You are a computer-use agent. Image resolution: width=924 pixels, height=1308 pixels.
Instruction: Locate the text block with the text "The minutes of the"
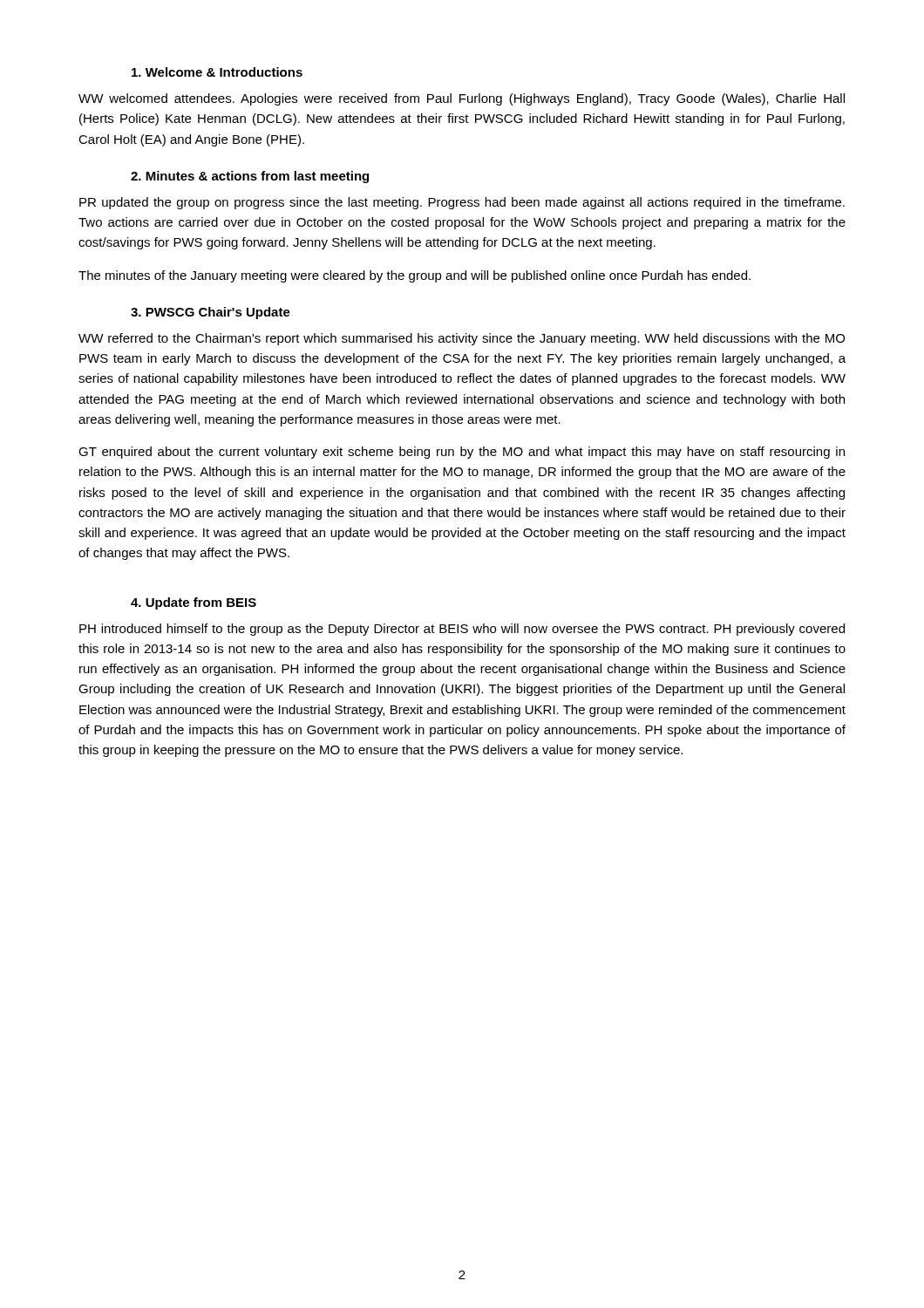[415, 275]
